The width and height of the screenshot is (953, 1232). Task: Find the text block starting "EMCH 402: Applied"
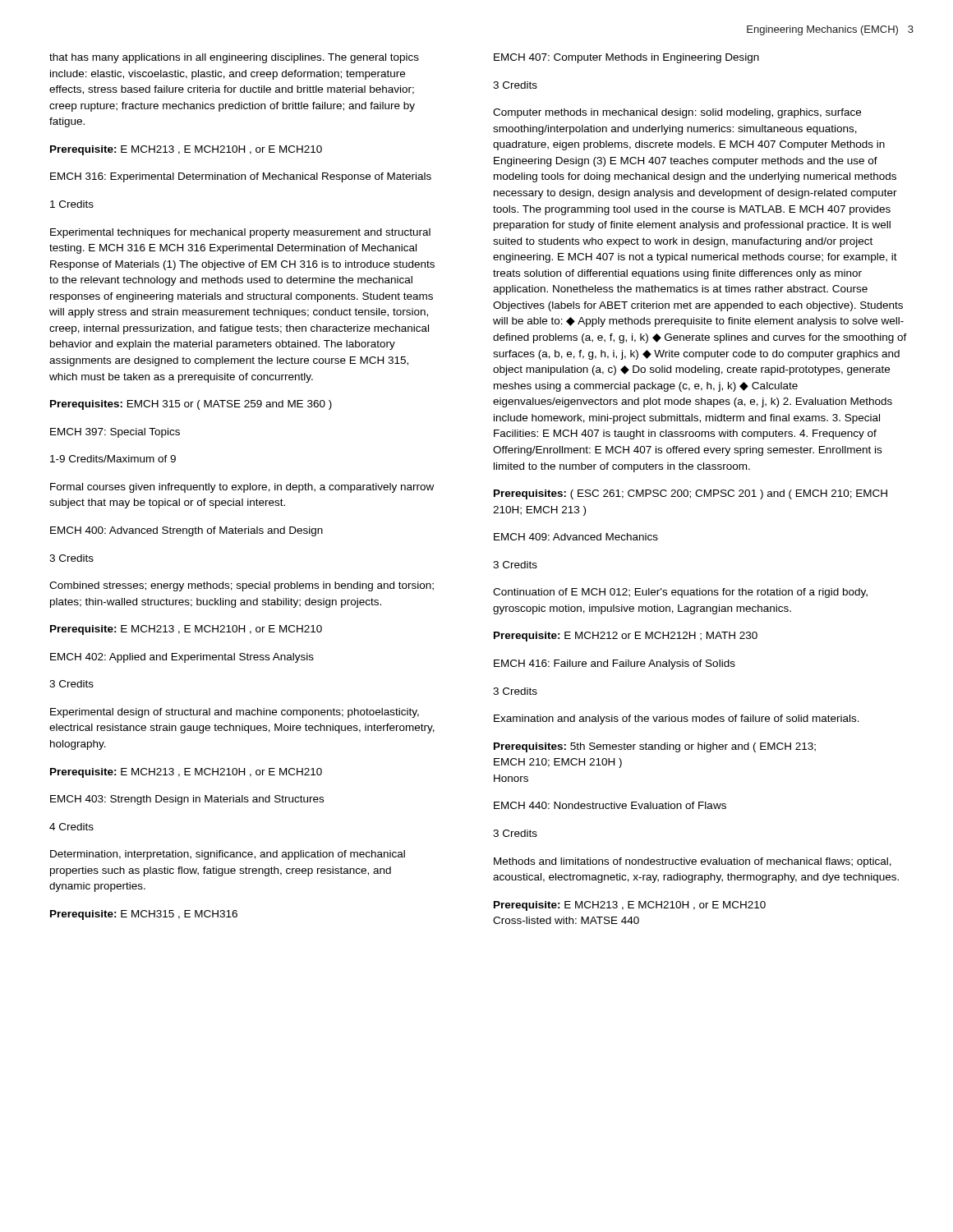[242, 657]
